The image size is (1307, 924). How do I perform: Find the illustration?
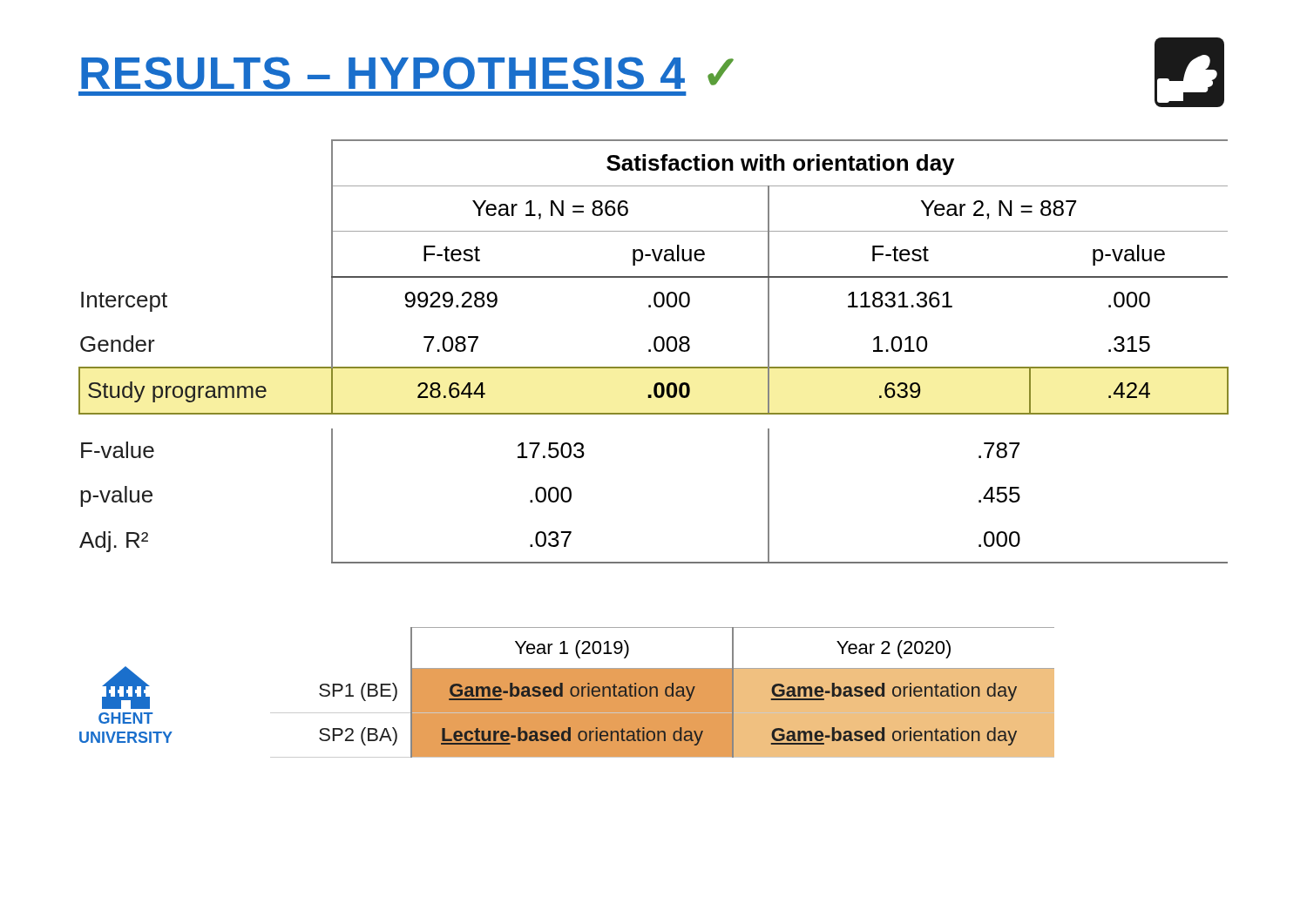click(x=1189, y=72)
